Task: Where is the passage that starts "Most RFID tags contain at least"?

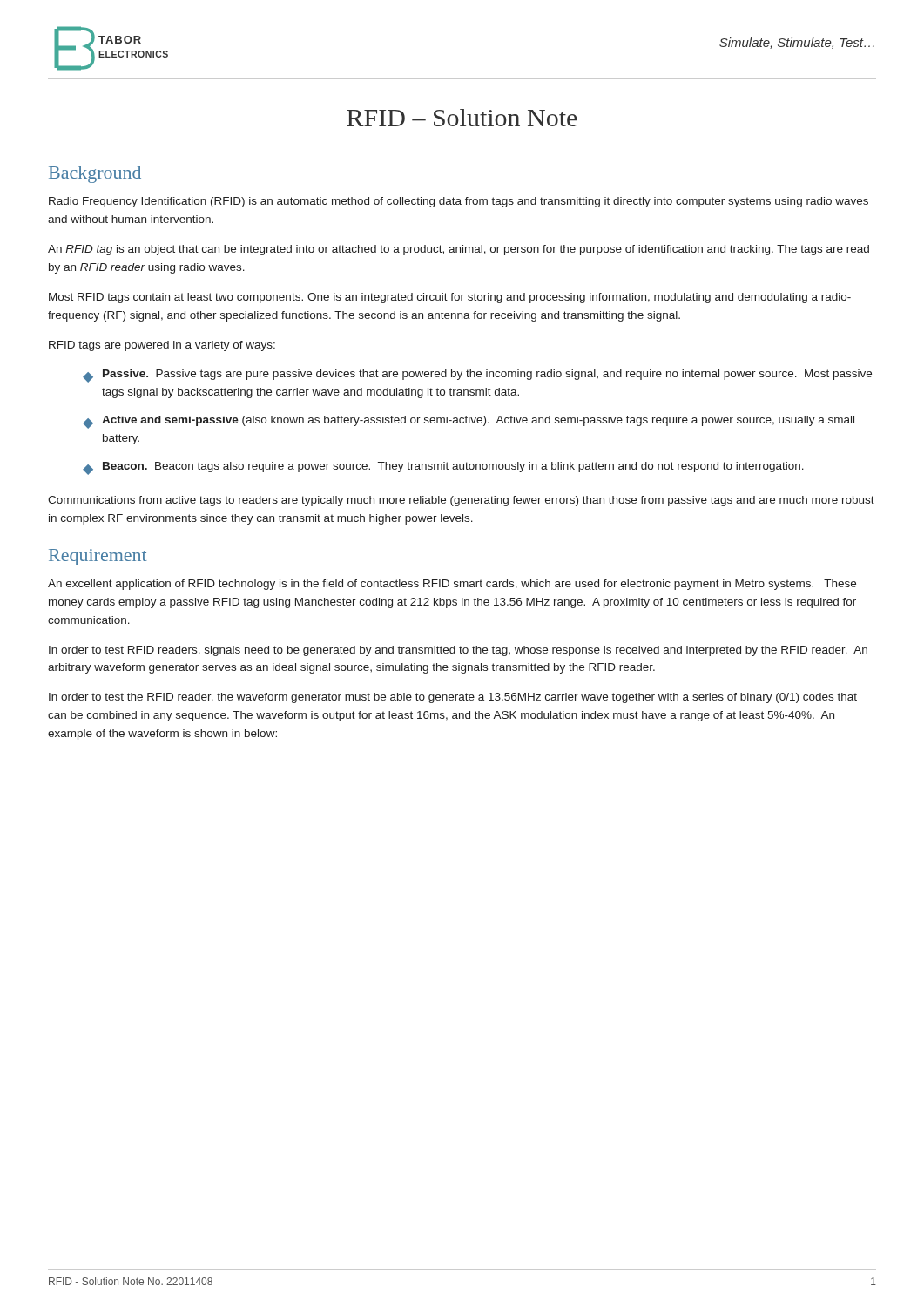Action: [x=449, y=306]
